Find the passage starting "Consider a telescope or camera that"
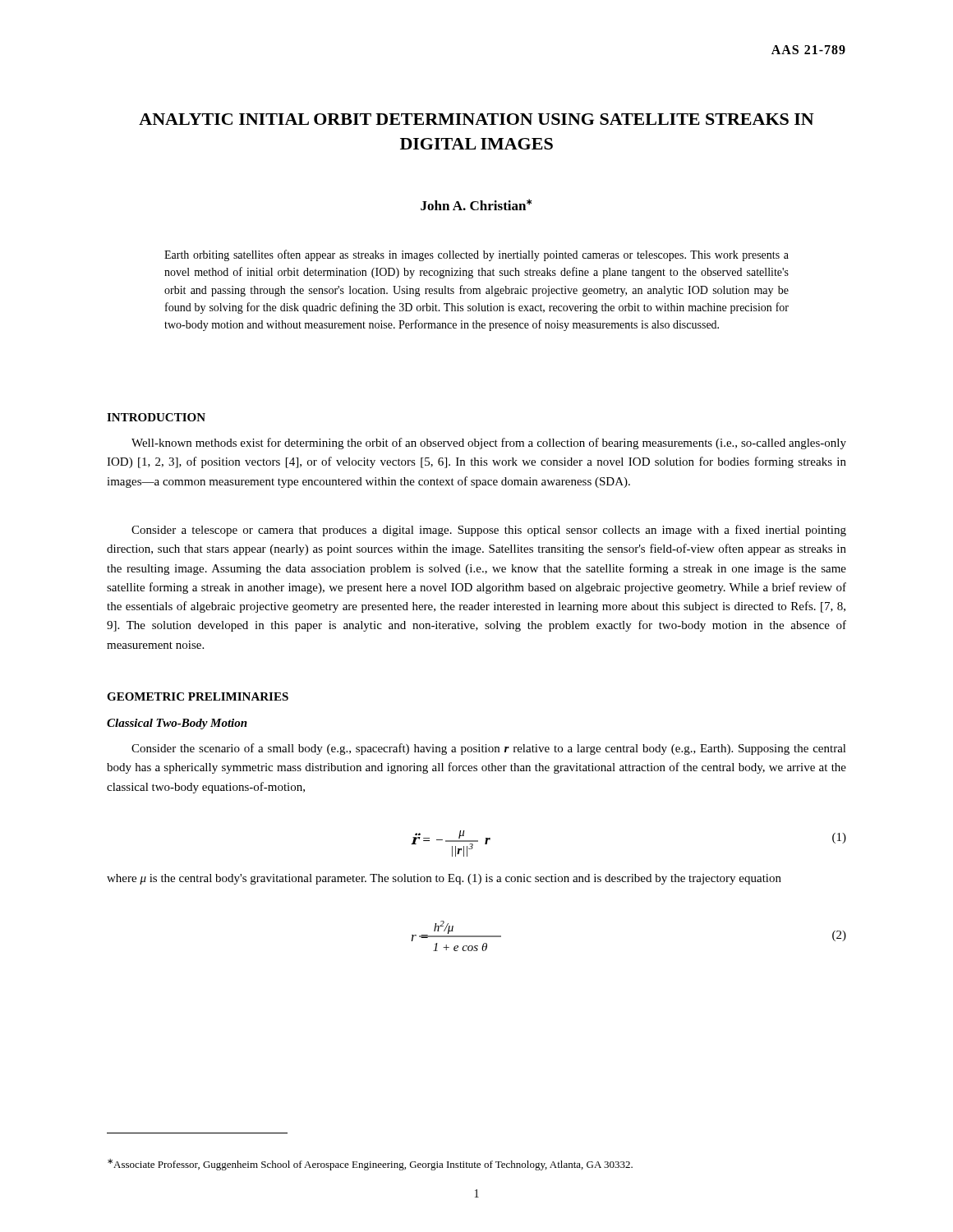The height and width of the screenshot is (1232, 953). tap(476, 587)
